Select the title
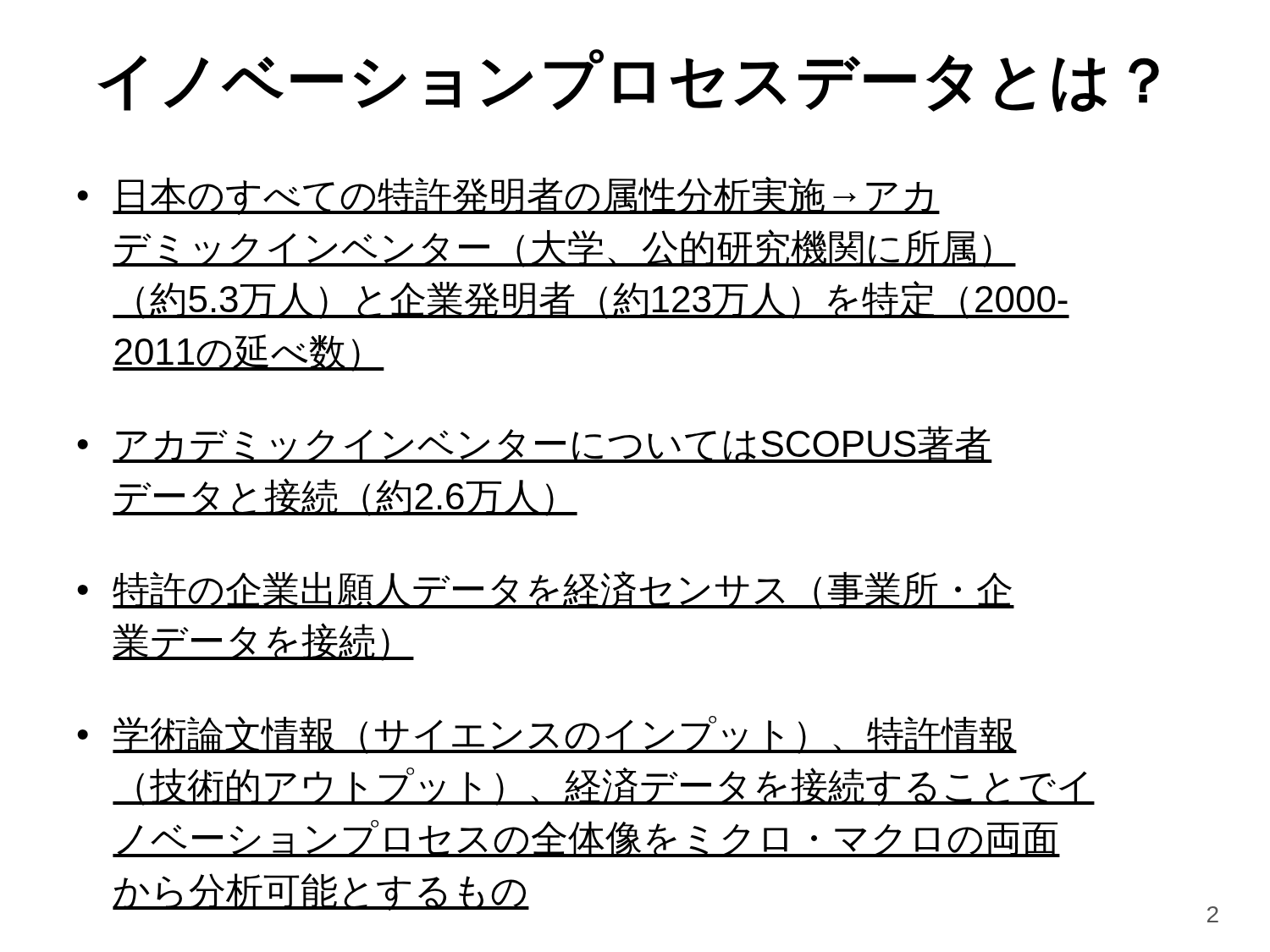Viewport: 1270px width, 952px height. [635, 80]
